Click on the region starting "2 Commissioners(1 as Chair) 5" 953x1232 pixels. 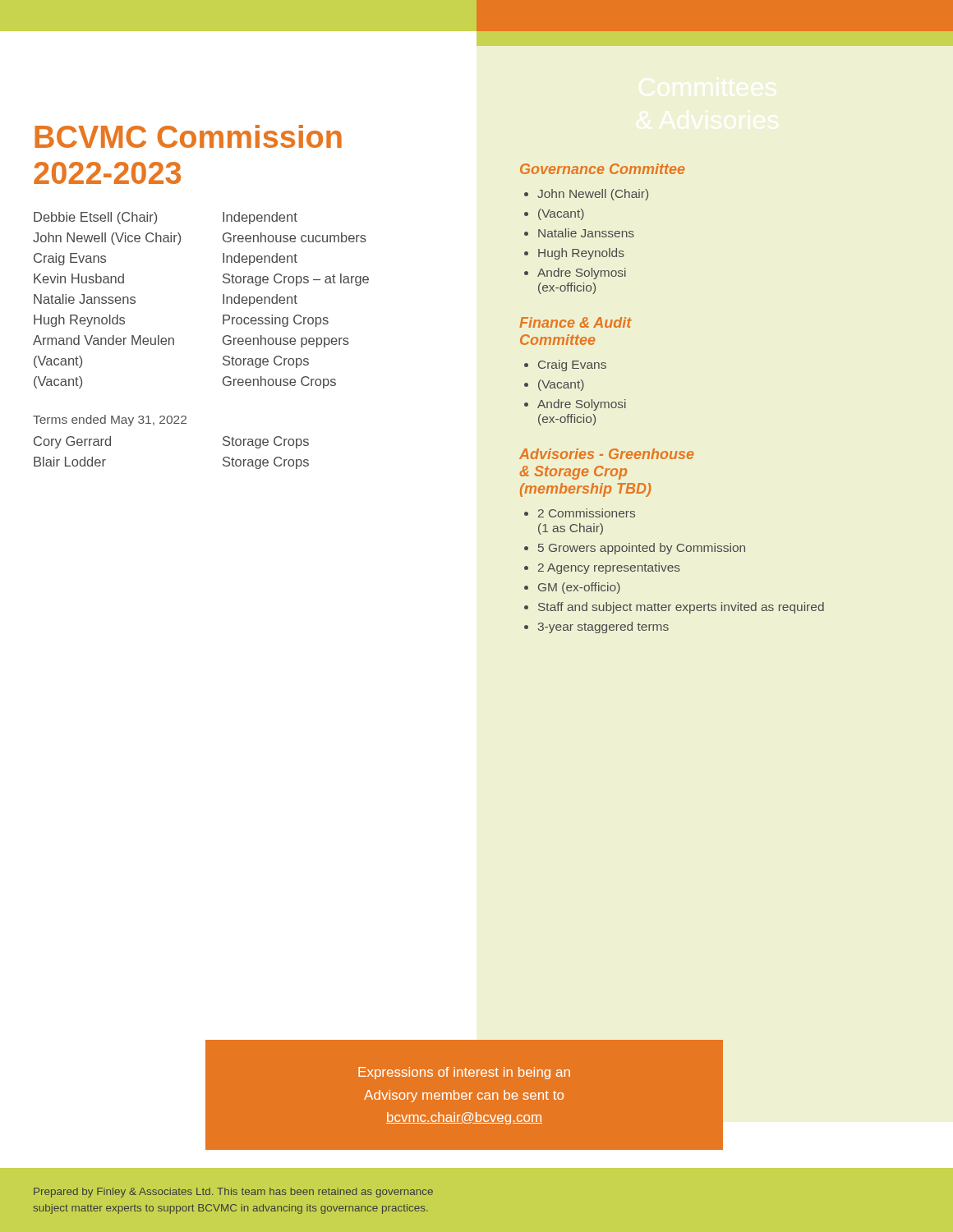587,513
